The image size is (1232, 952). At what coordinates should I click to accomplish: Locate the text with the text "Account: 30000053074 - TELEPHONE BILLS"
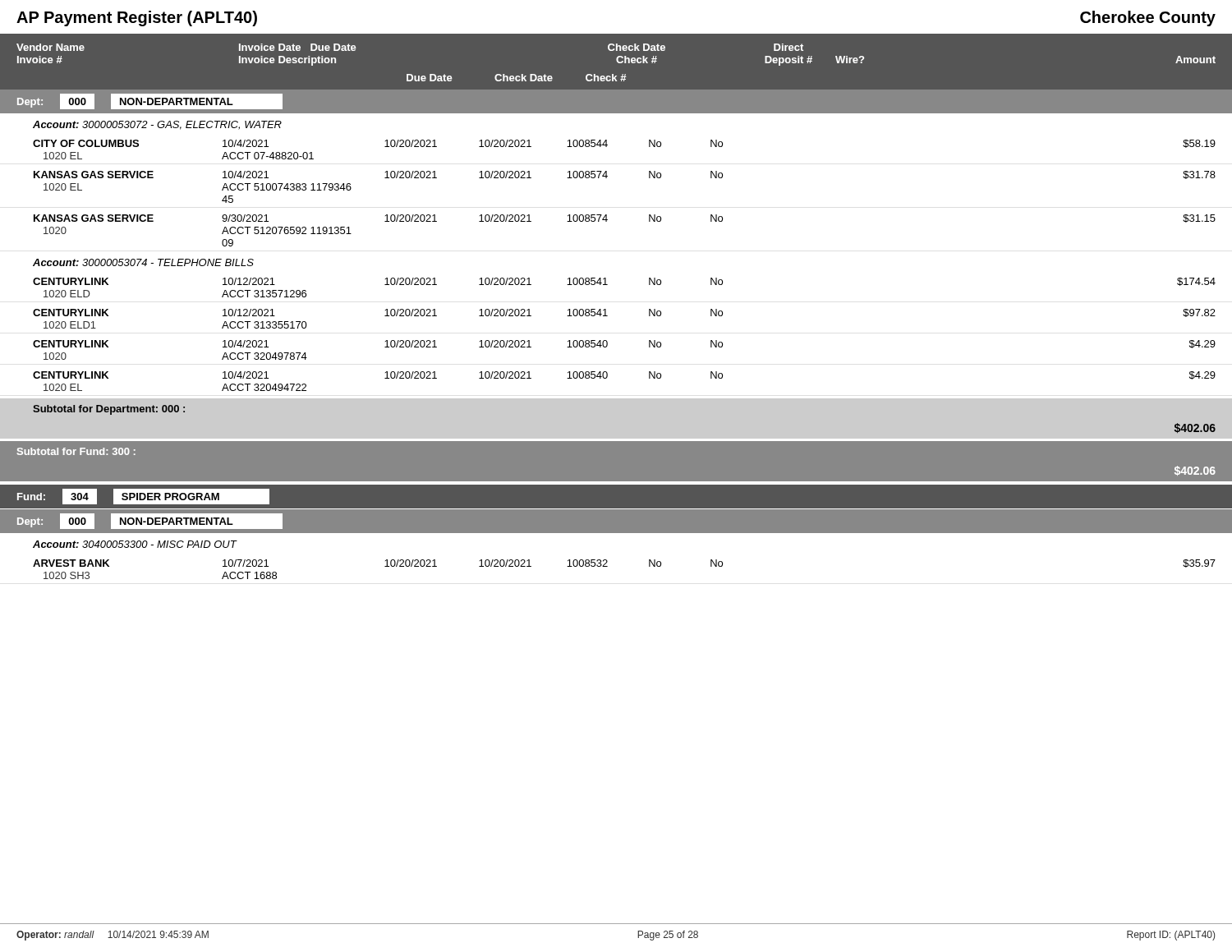point(143,262)
